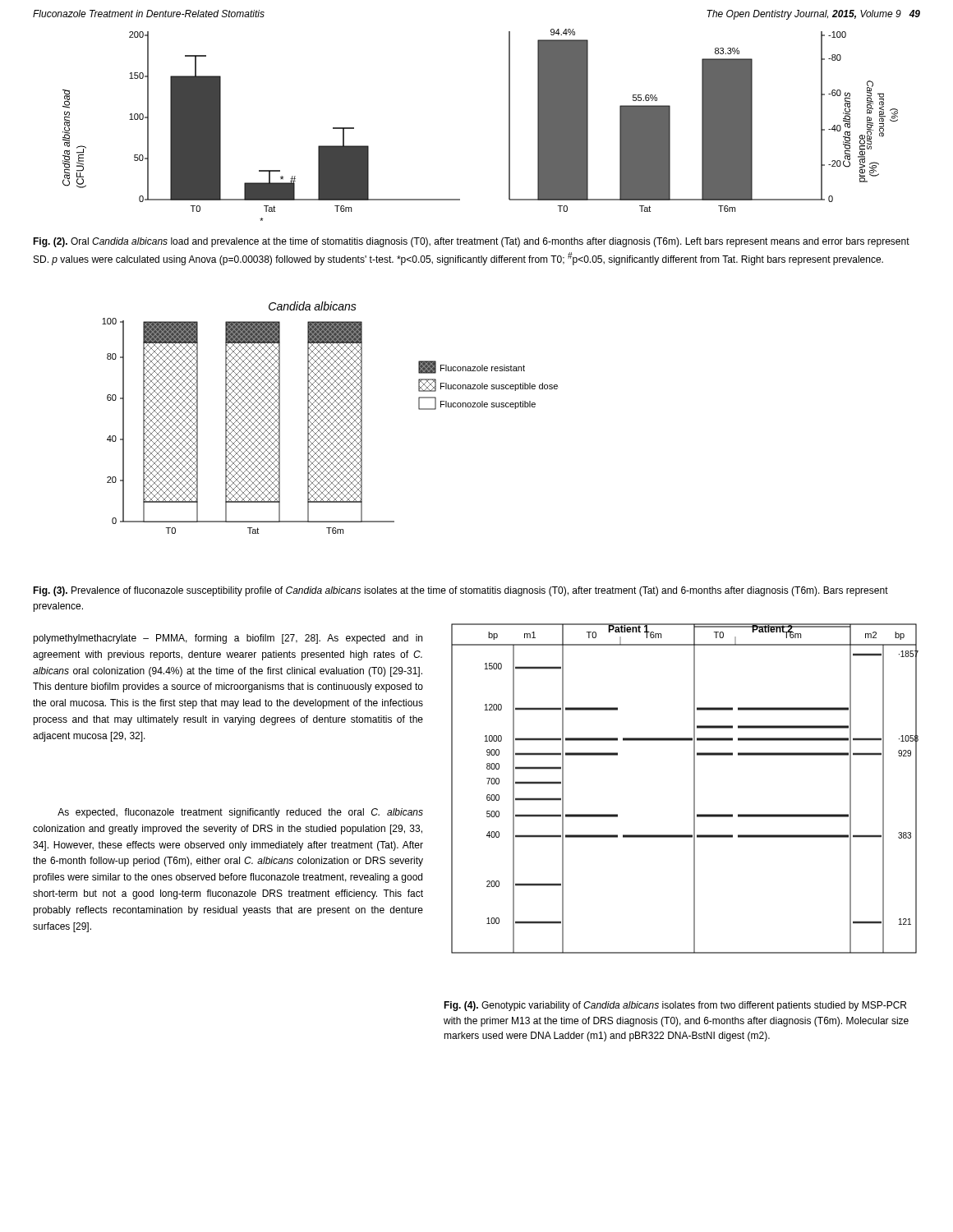
Task: Select the text block containing "As expected, fluconazole"
Action: pos(228,869)
